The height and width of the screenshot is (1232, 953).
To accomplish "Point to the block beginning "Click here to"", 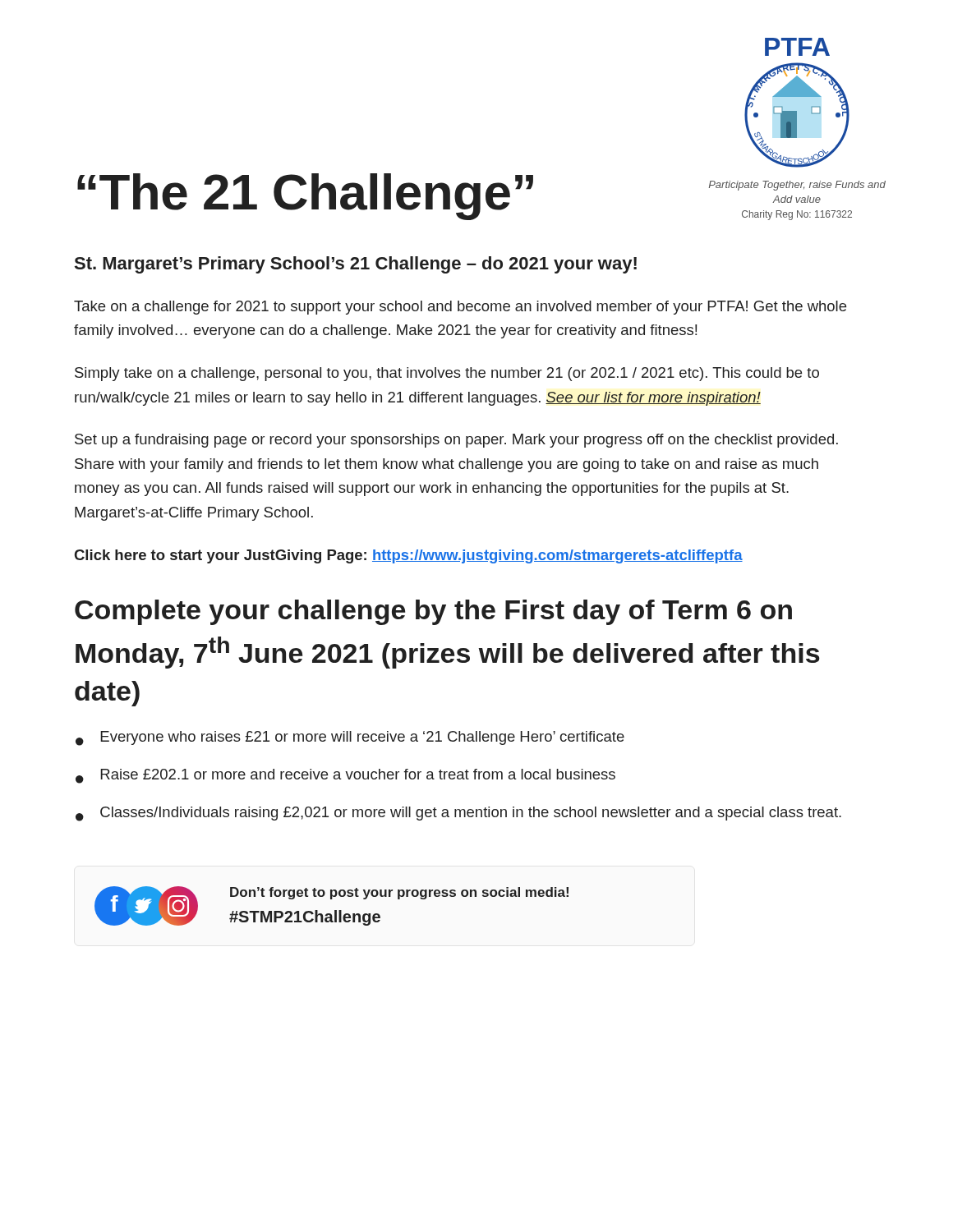I will [408, 555].
